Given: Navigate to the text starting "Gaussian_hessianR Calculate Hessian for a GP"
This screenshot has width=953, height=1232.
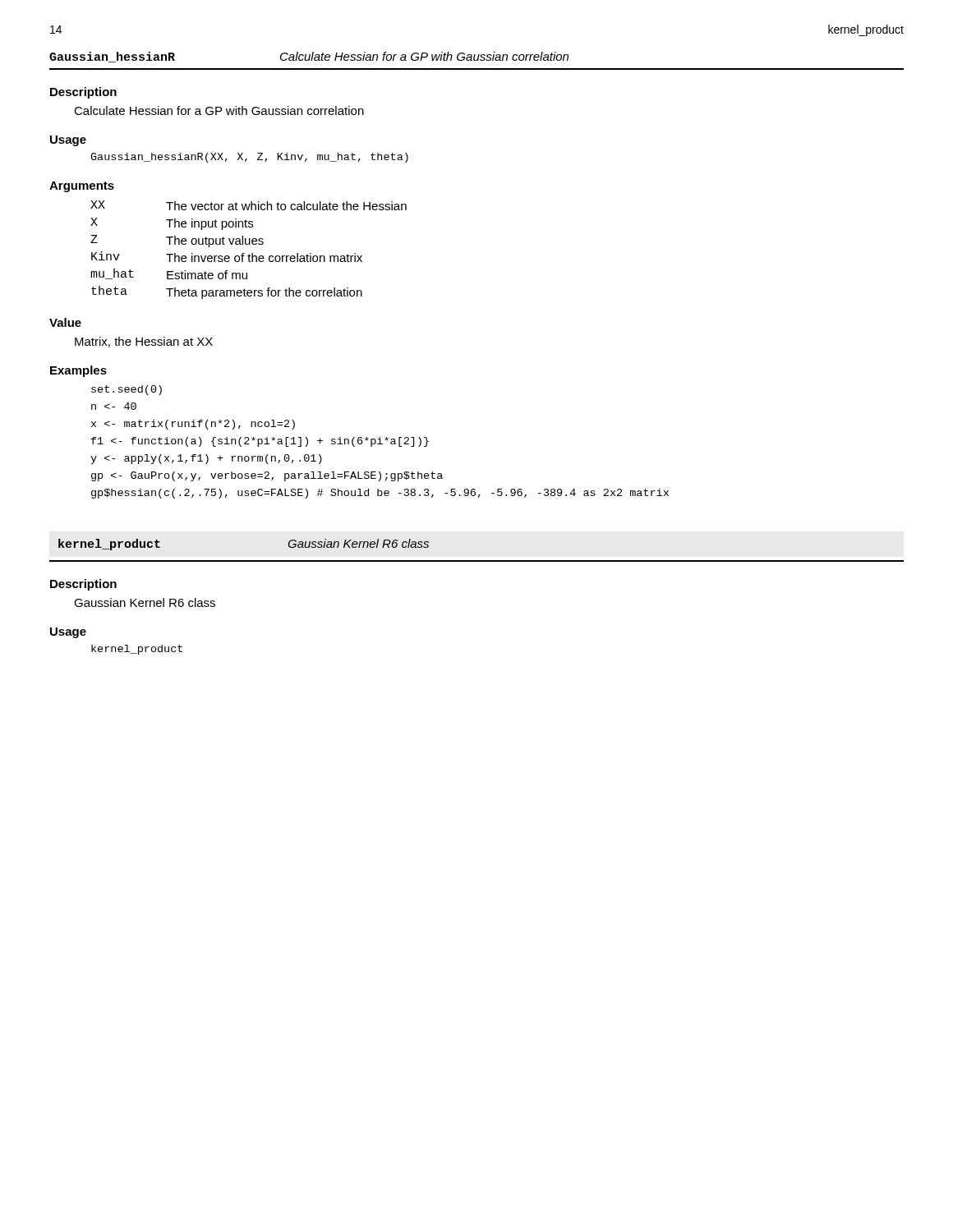Looking at the screenshot, I should 476,60.
